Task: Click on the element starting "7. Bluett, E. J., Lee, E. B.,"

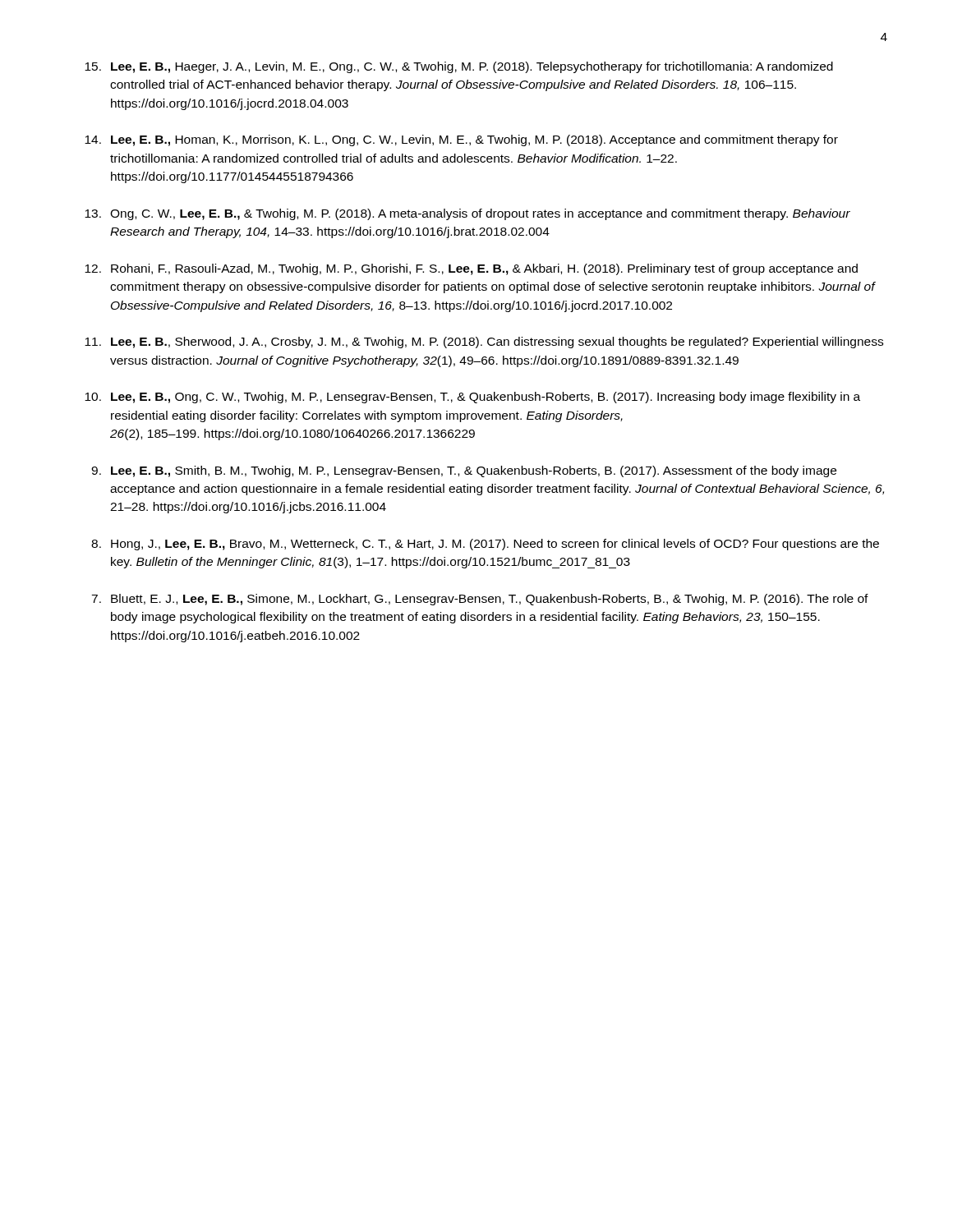Action: pyautogui.click(x=476, y=617)
